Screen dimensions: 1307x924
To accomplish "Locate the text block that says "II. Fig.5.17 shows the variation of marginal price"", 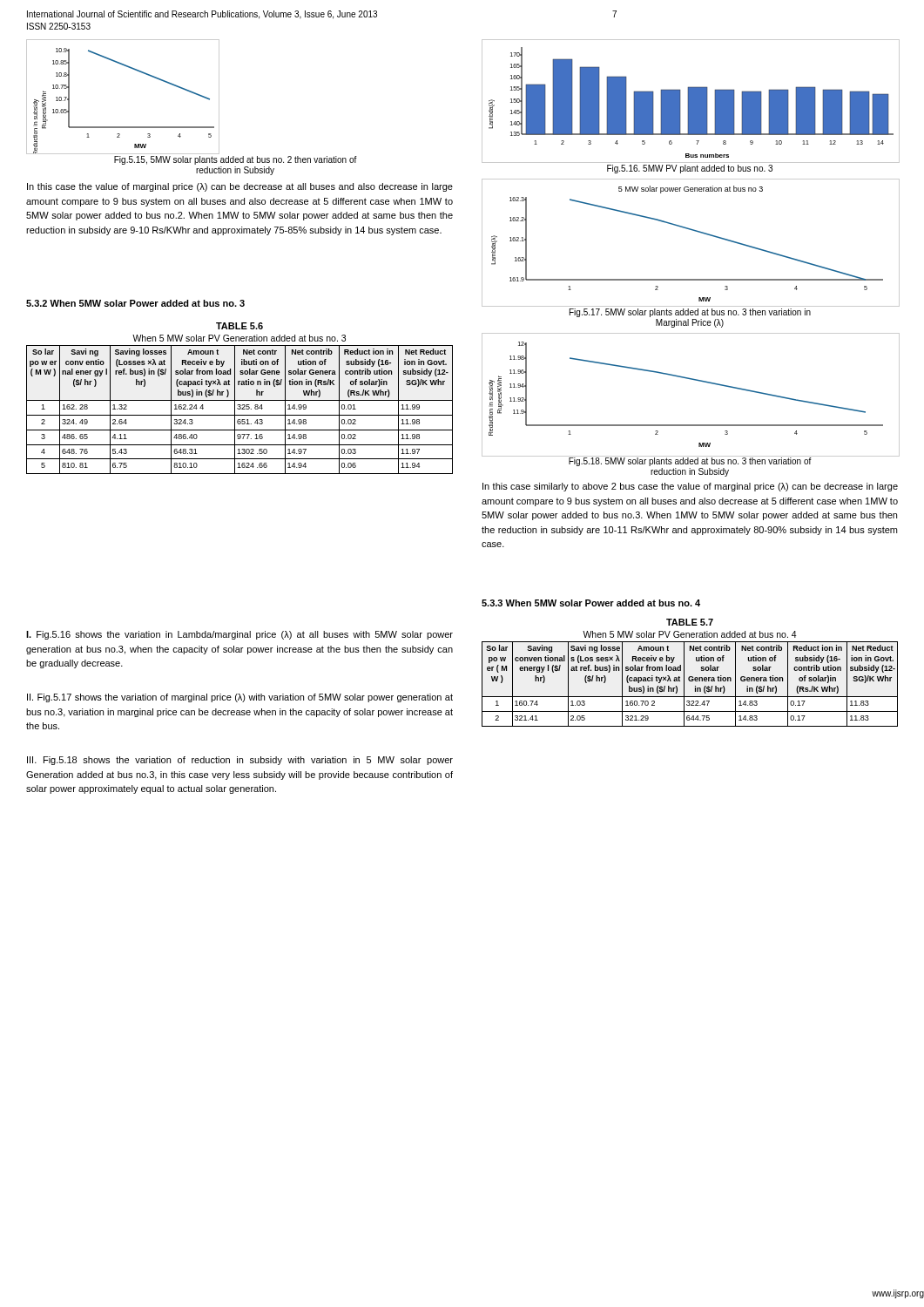I will (240, 711).
